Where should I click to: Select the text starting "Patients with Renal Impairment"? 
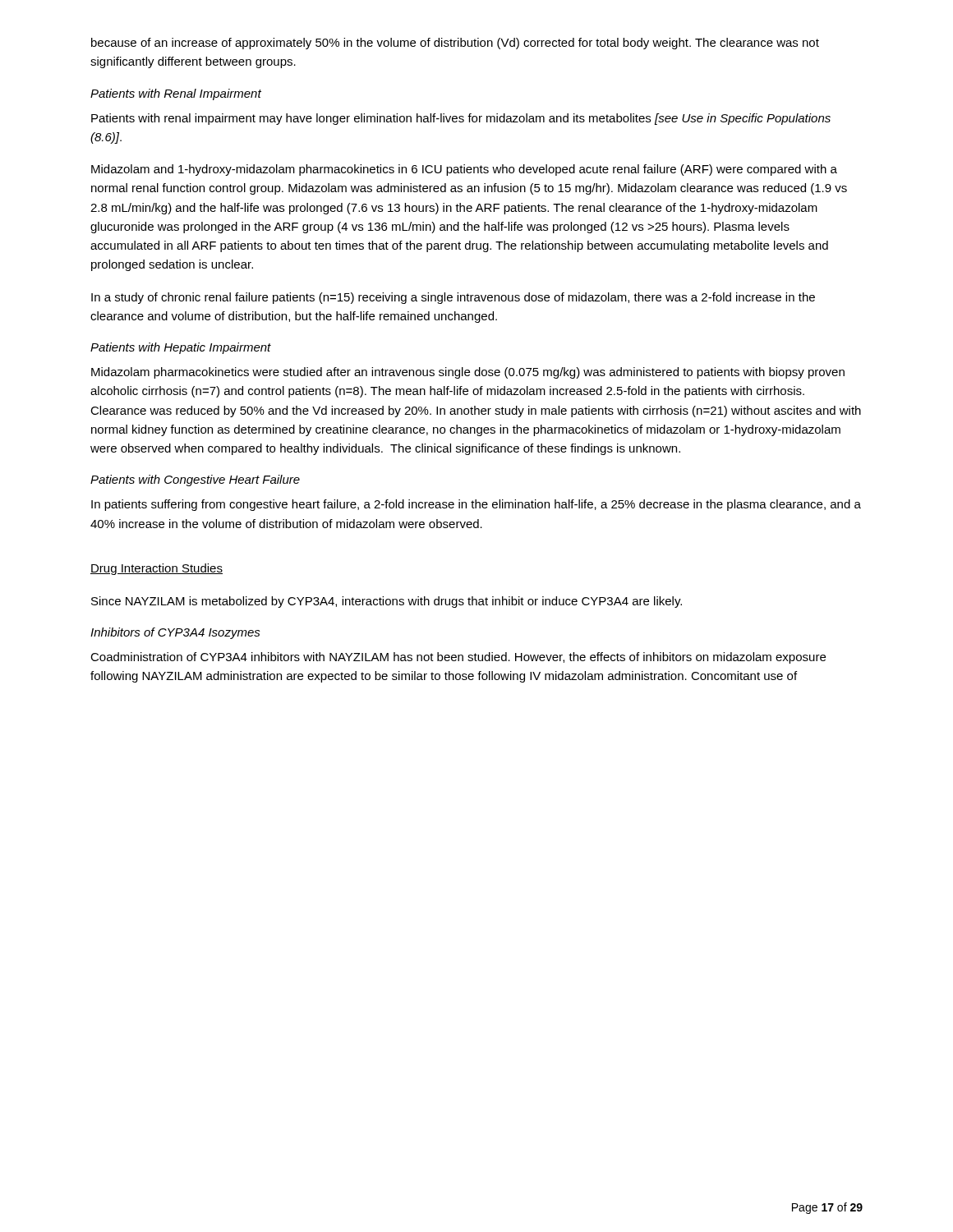176,93
